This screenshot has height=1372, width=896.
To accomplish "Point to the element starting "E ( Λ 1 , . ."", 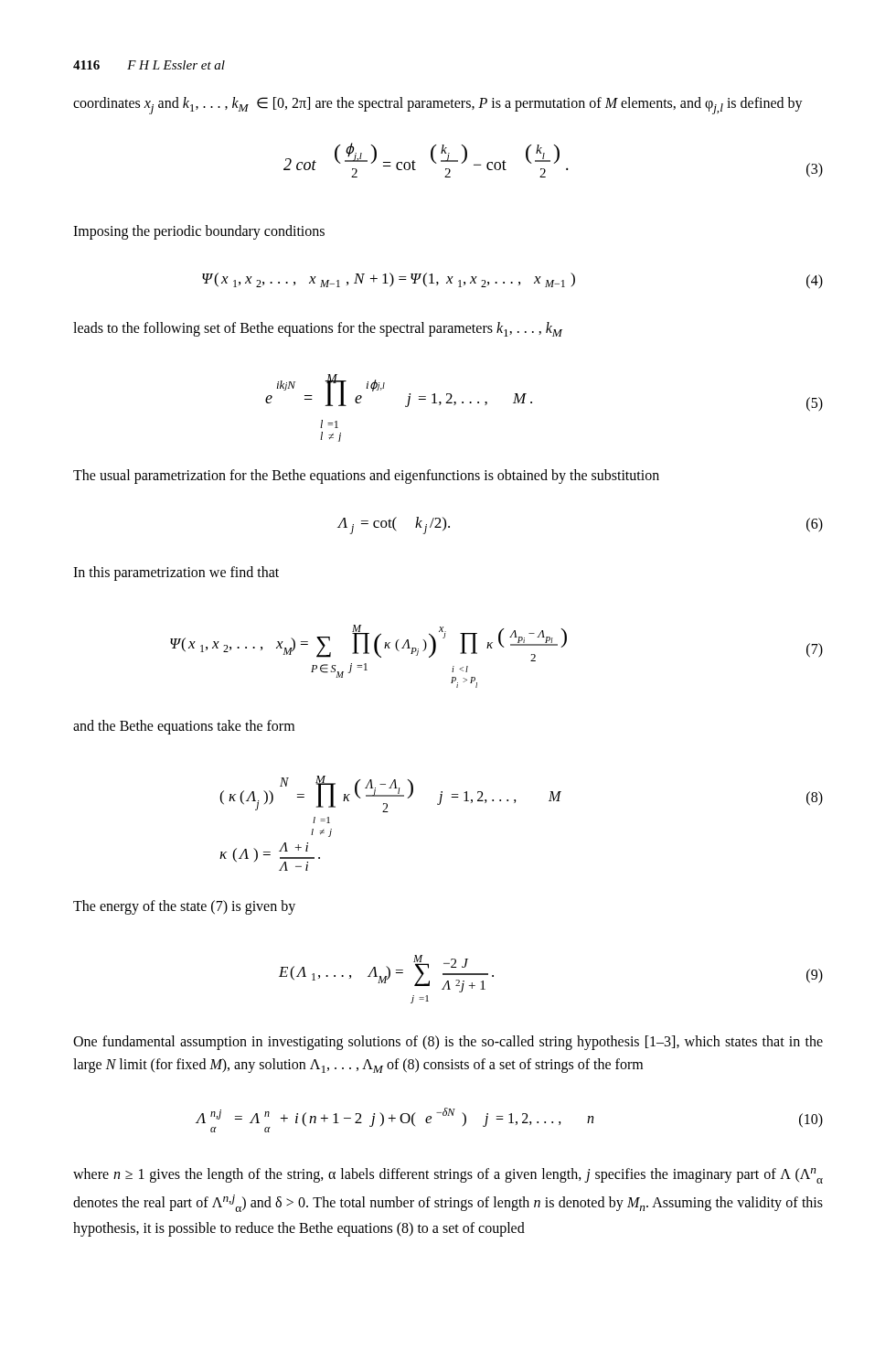I will pyautogui.click(x=376, y=974).
